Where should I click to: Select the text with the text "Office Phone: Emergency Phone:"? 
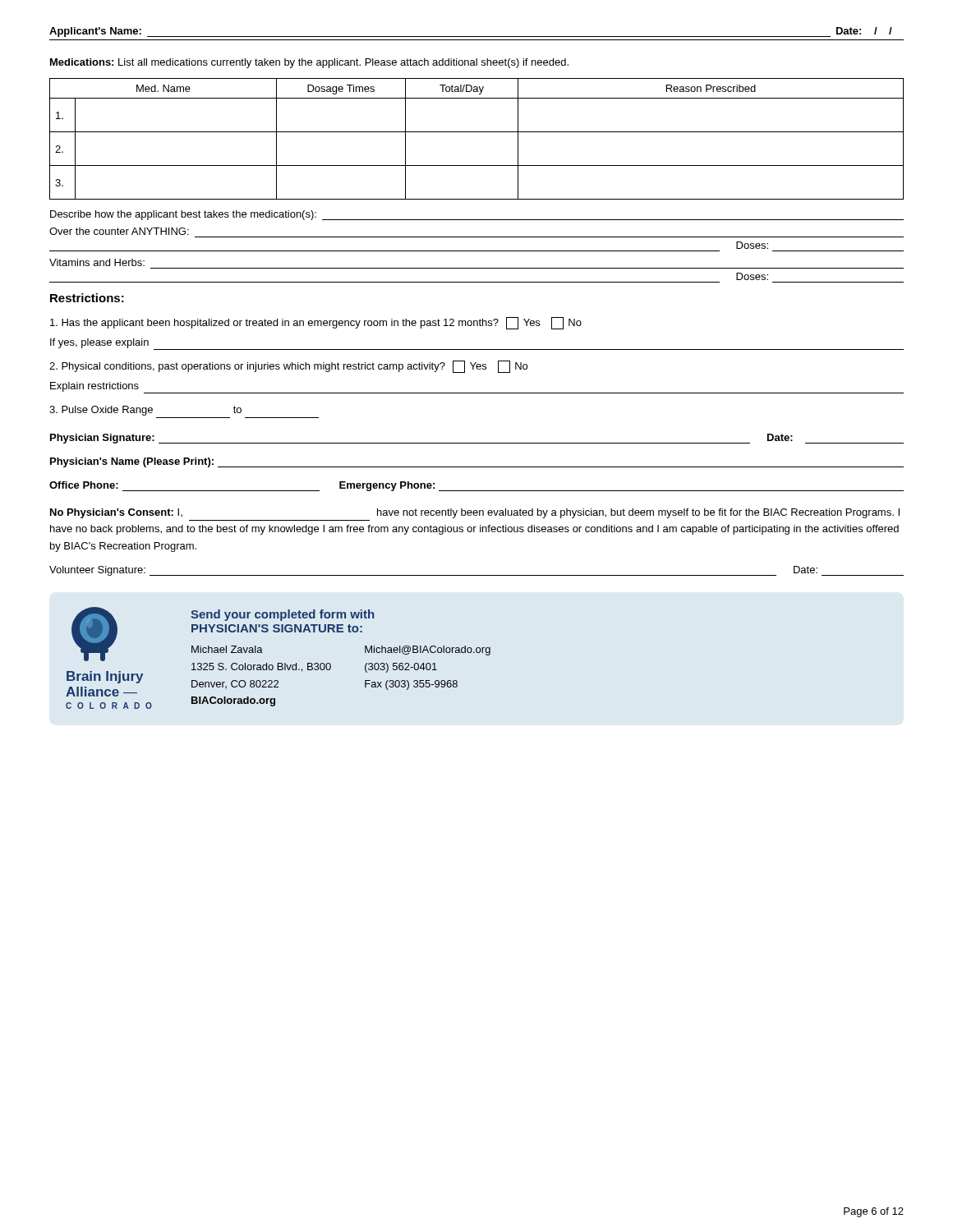point(476,485)
